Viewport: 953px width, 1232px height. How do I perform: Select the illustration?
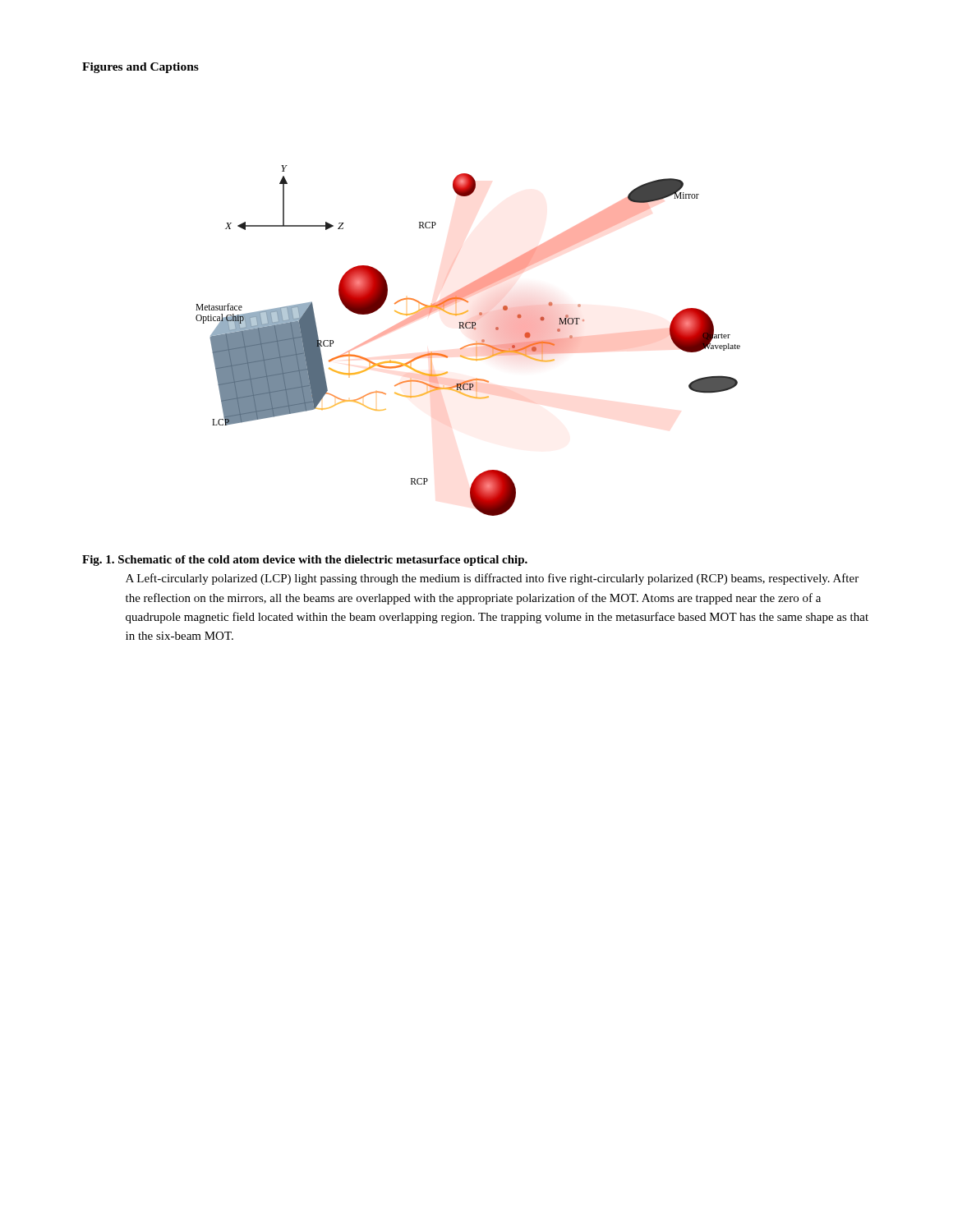point(476,320)
